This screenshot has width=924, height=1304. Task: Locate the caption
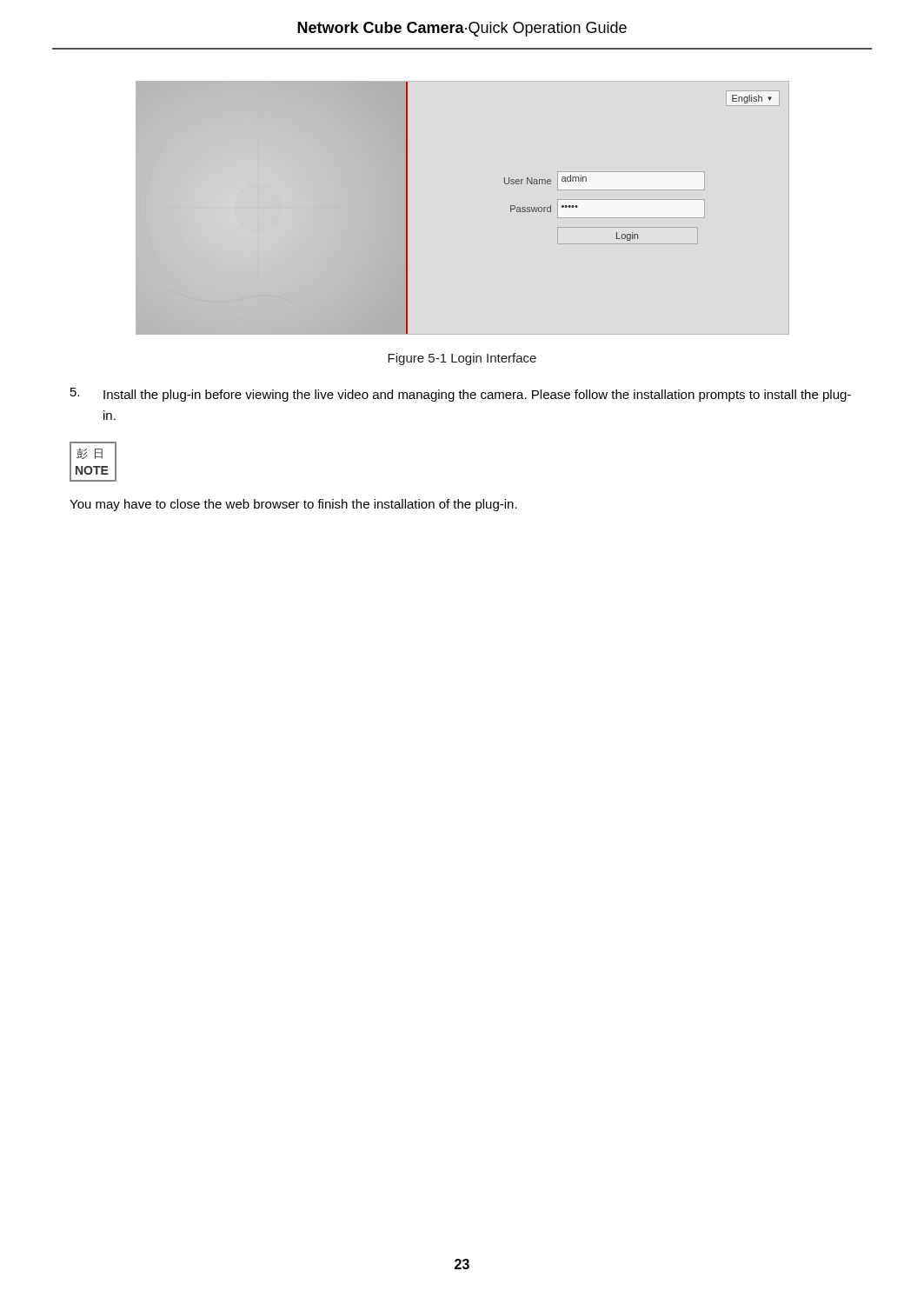tap(462, 358)
